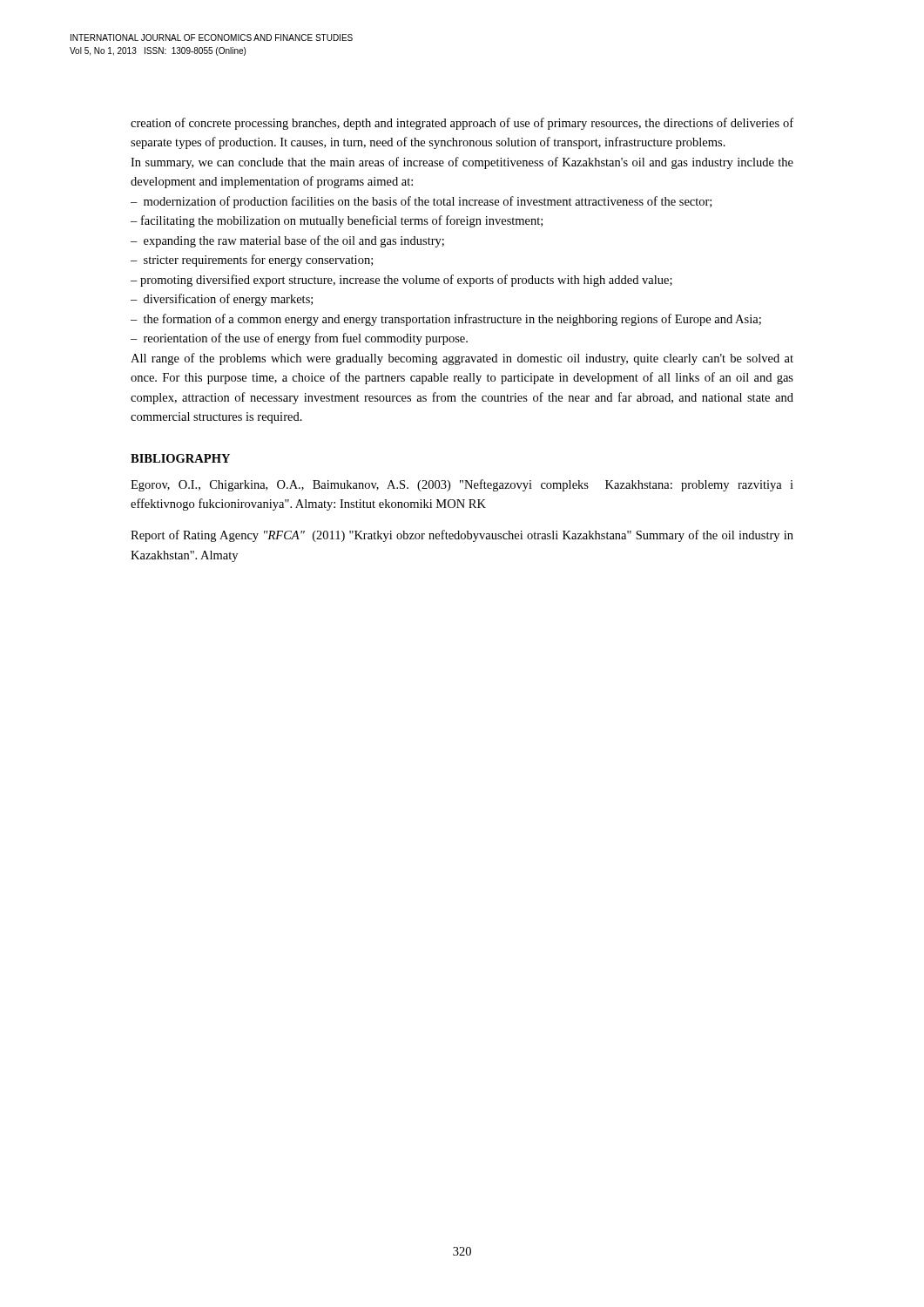Point to the region starting "Report of Rating Agency "RFCA" (2011) "Kratkyi obzor"
The height and width of the screenshot is (1307, 924).
(x=462, y=545)
